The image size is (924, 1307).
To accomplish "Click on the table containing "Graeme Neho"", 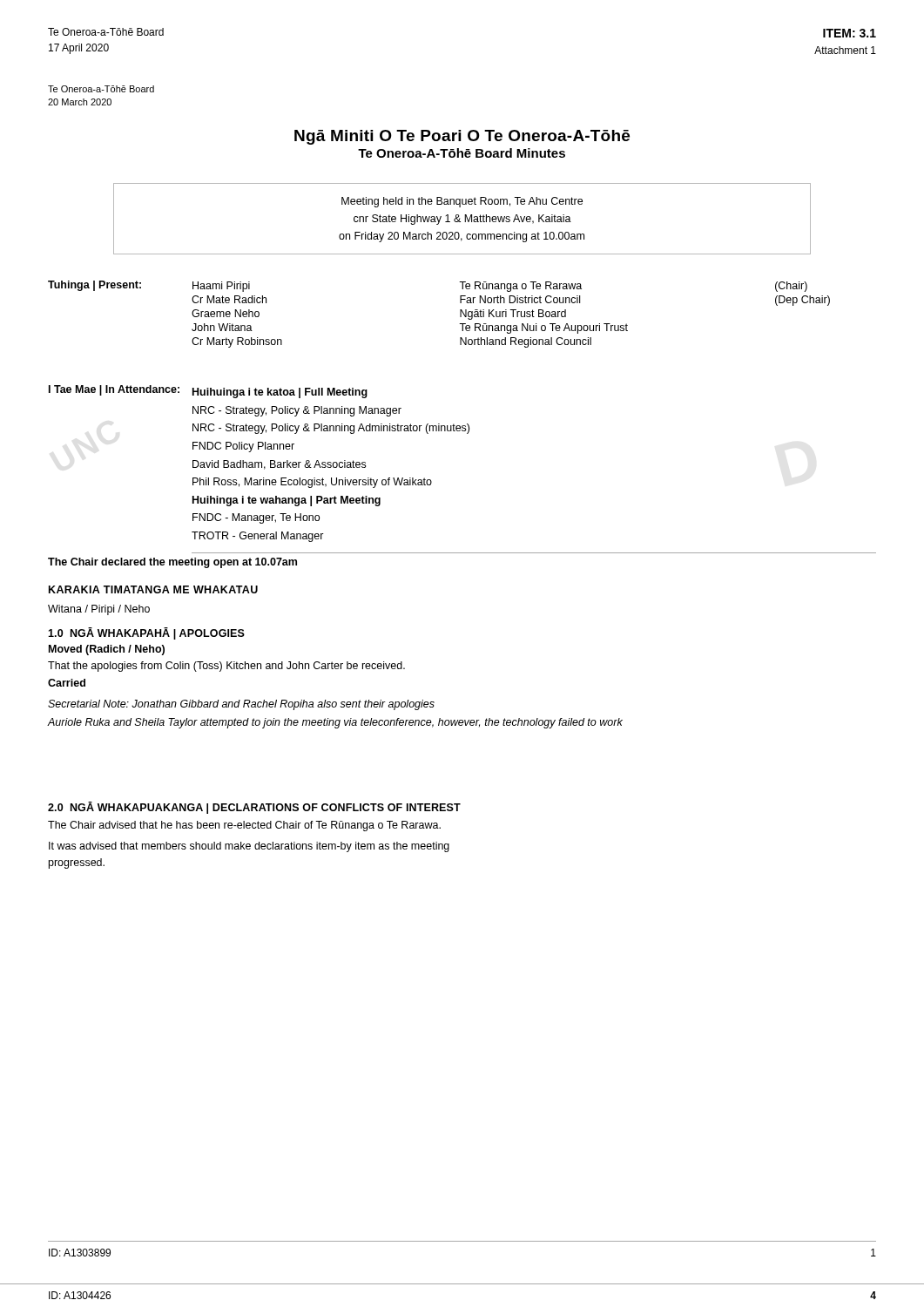I will tap(462, 315).
